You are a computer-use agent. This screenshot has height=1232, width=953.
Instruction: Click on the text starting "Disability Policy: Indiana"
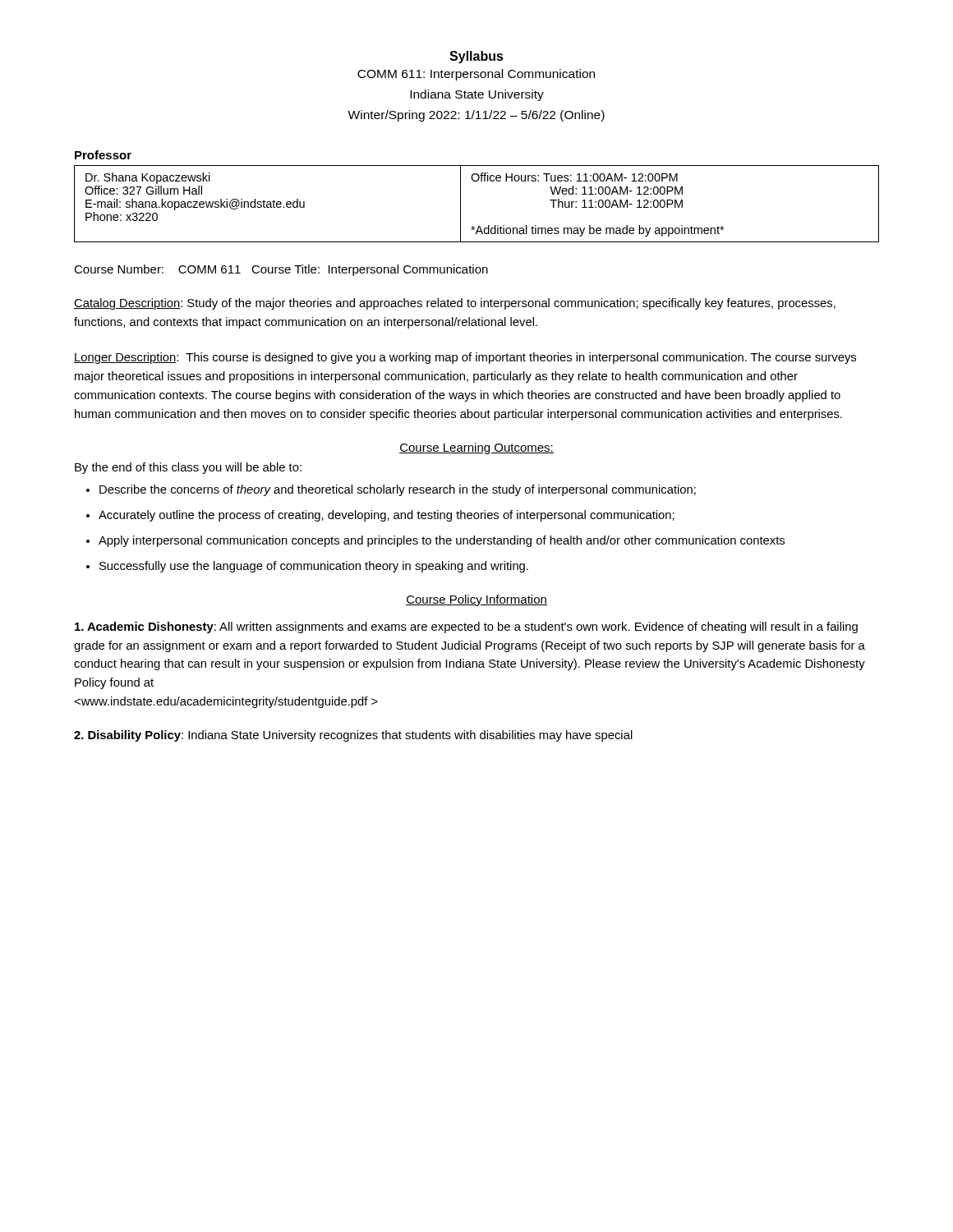click(353, 735)
